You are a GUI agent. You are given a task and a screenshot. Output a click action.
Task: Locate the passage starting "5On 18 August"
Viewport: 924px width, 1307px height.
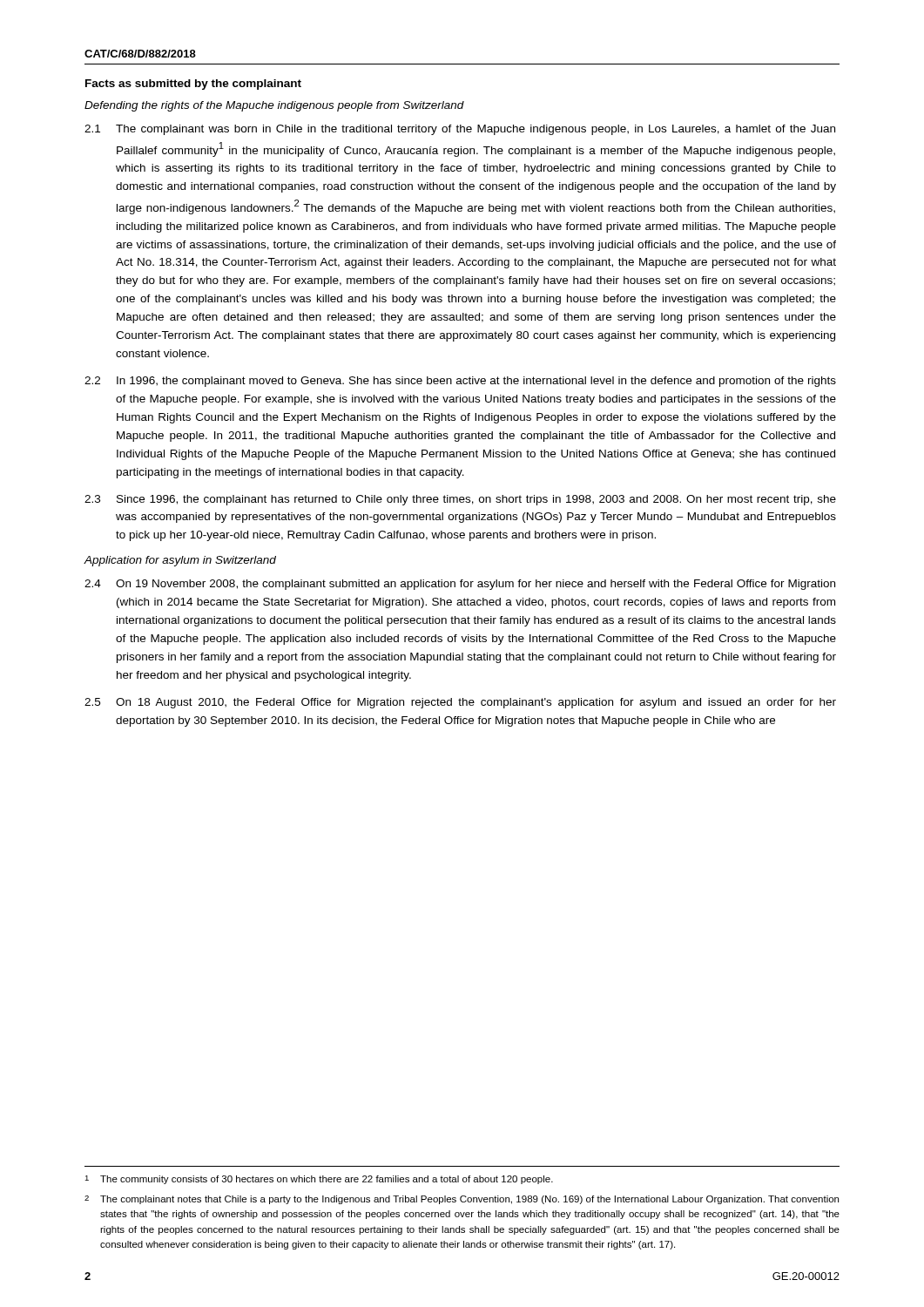(460, 712)
